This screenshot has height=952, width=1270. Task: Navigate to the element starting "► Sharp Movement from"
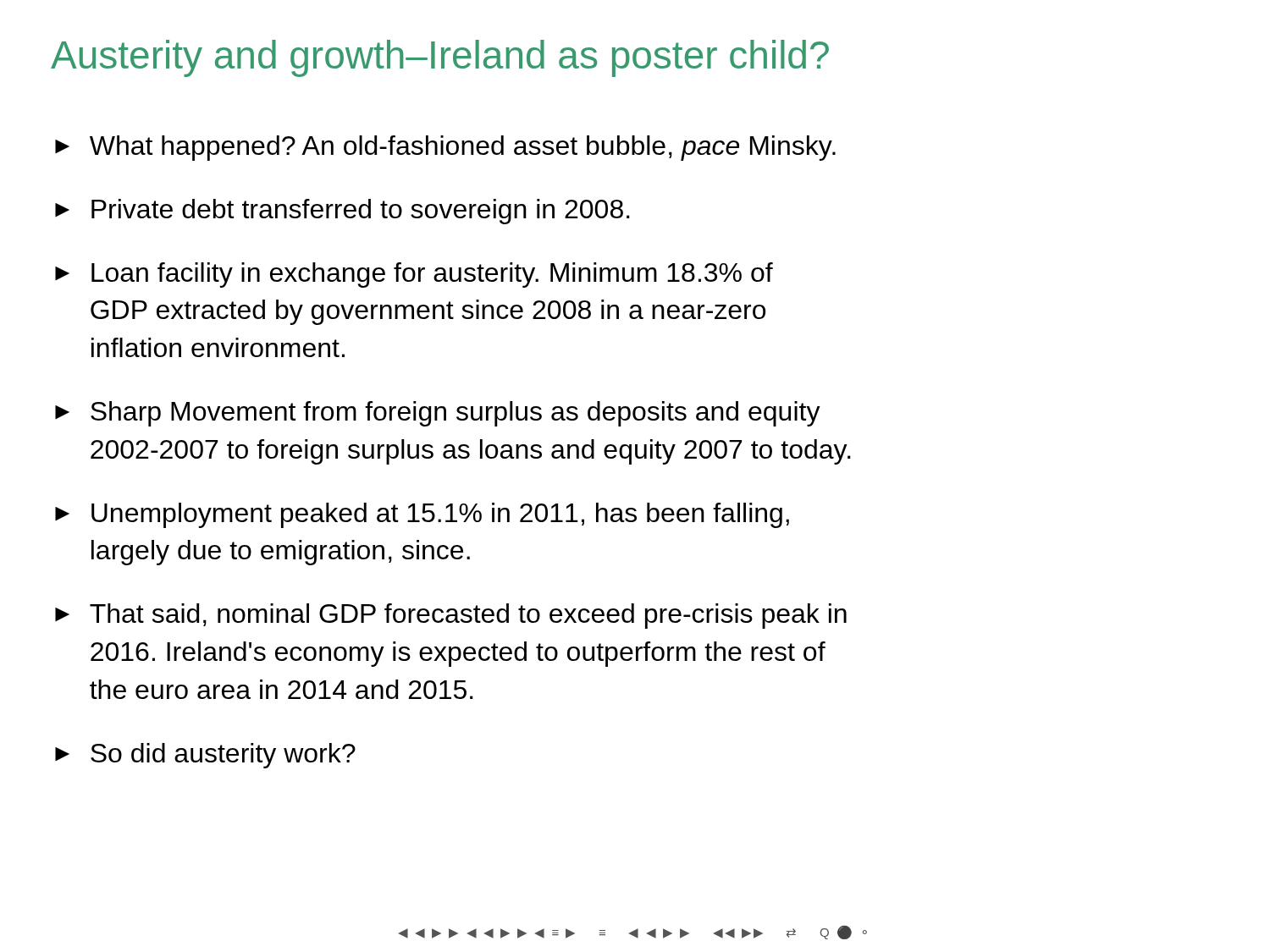coord(635,431)
